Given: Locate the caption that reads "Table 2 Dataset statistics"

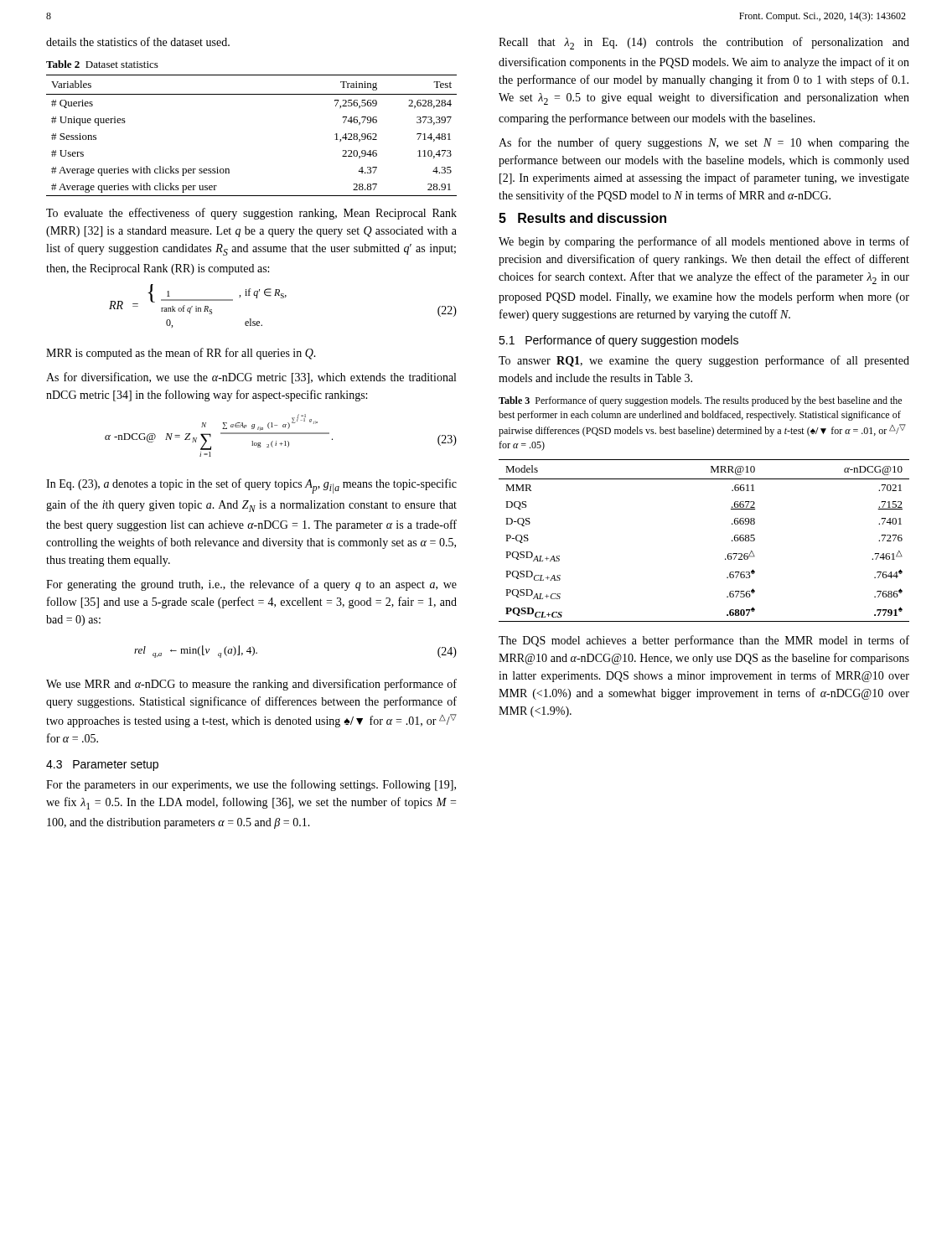Looking at the screenshot, I should pos(251,65).
